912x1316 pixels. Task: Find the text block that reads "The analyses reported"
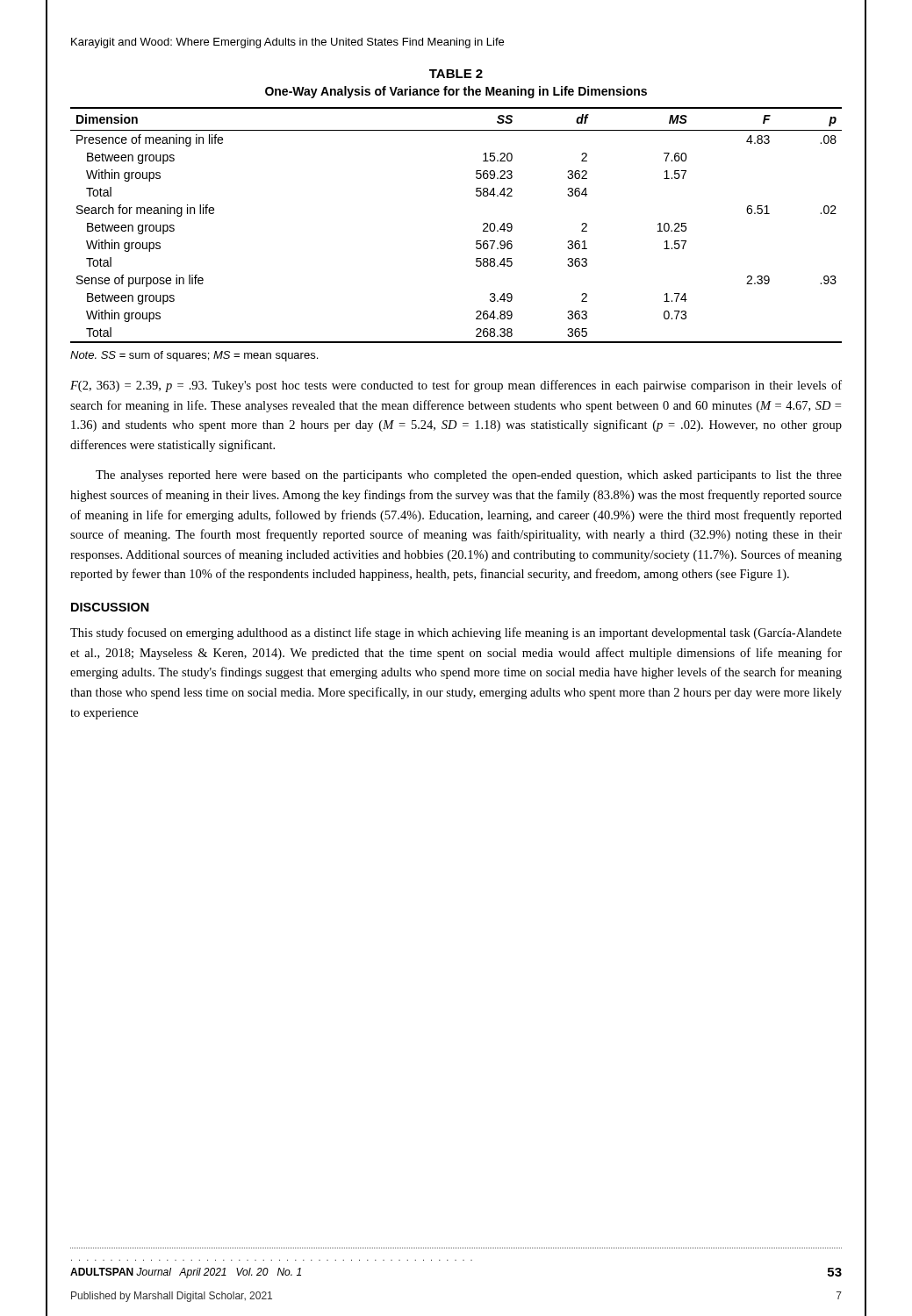pos(456,525)
